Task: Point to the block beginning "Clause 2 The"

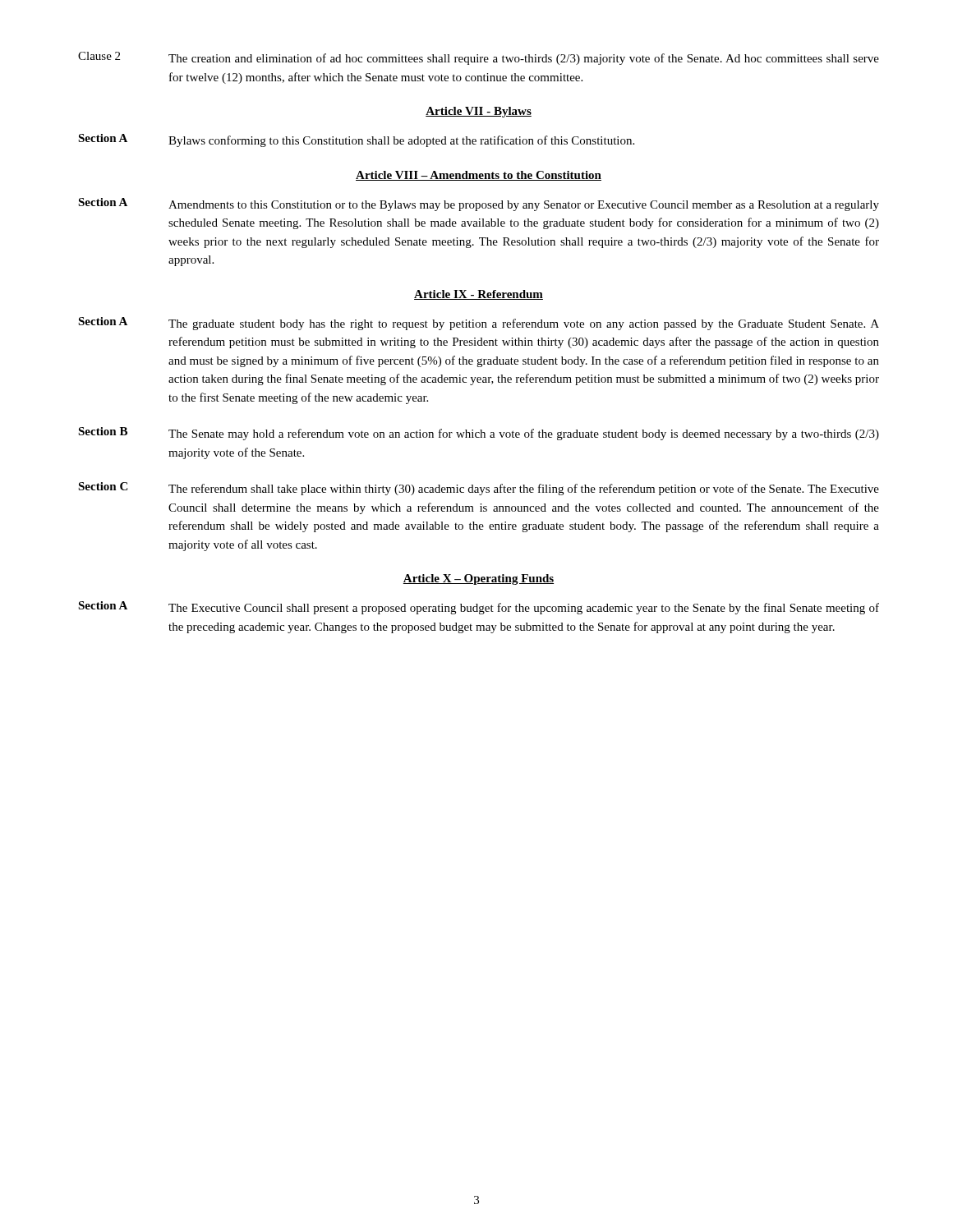Action: 479,68
